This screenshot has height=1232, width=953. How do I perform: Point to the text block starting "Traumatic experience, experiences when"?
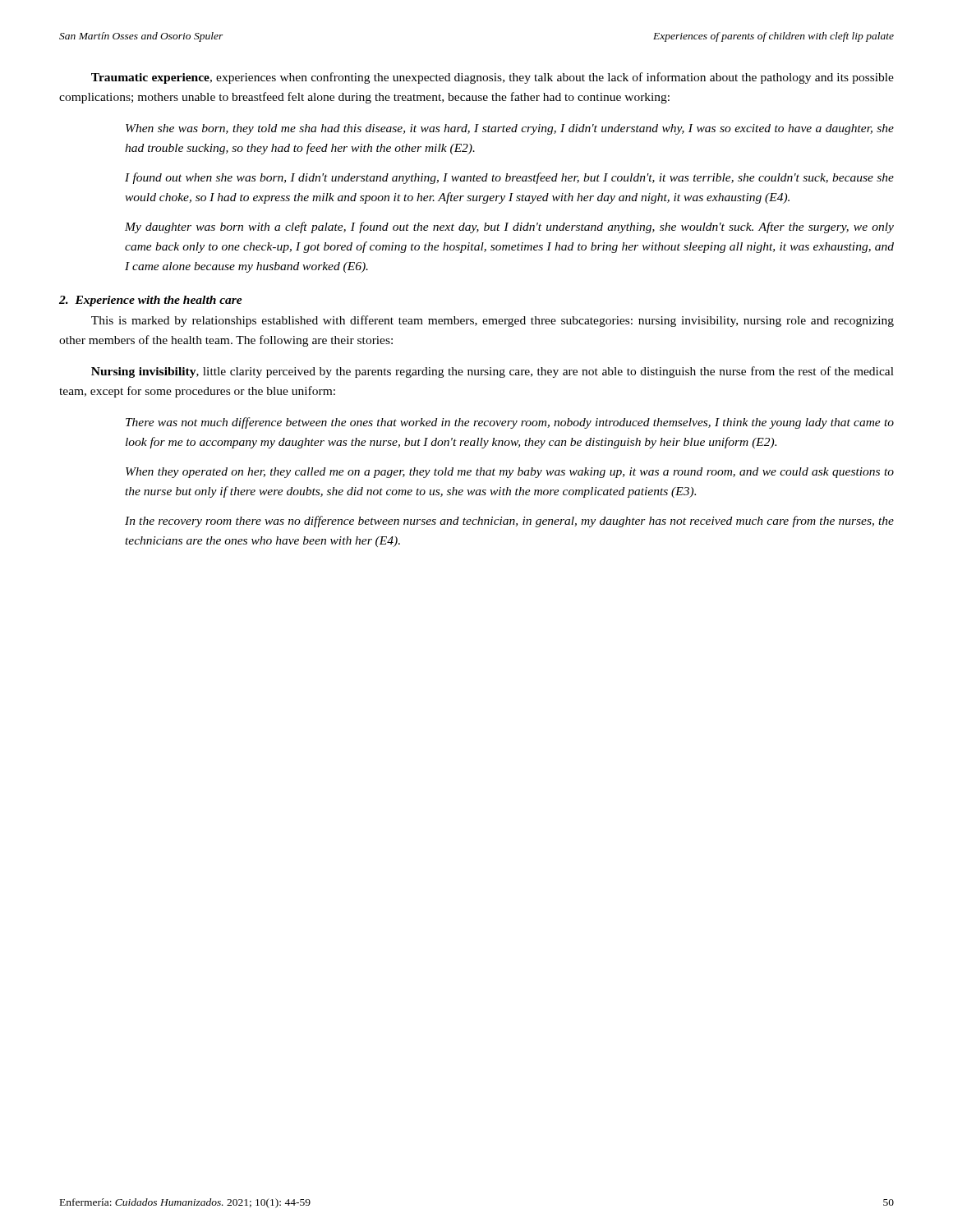tap(476, 87)
